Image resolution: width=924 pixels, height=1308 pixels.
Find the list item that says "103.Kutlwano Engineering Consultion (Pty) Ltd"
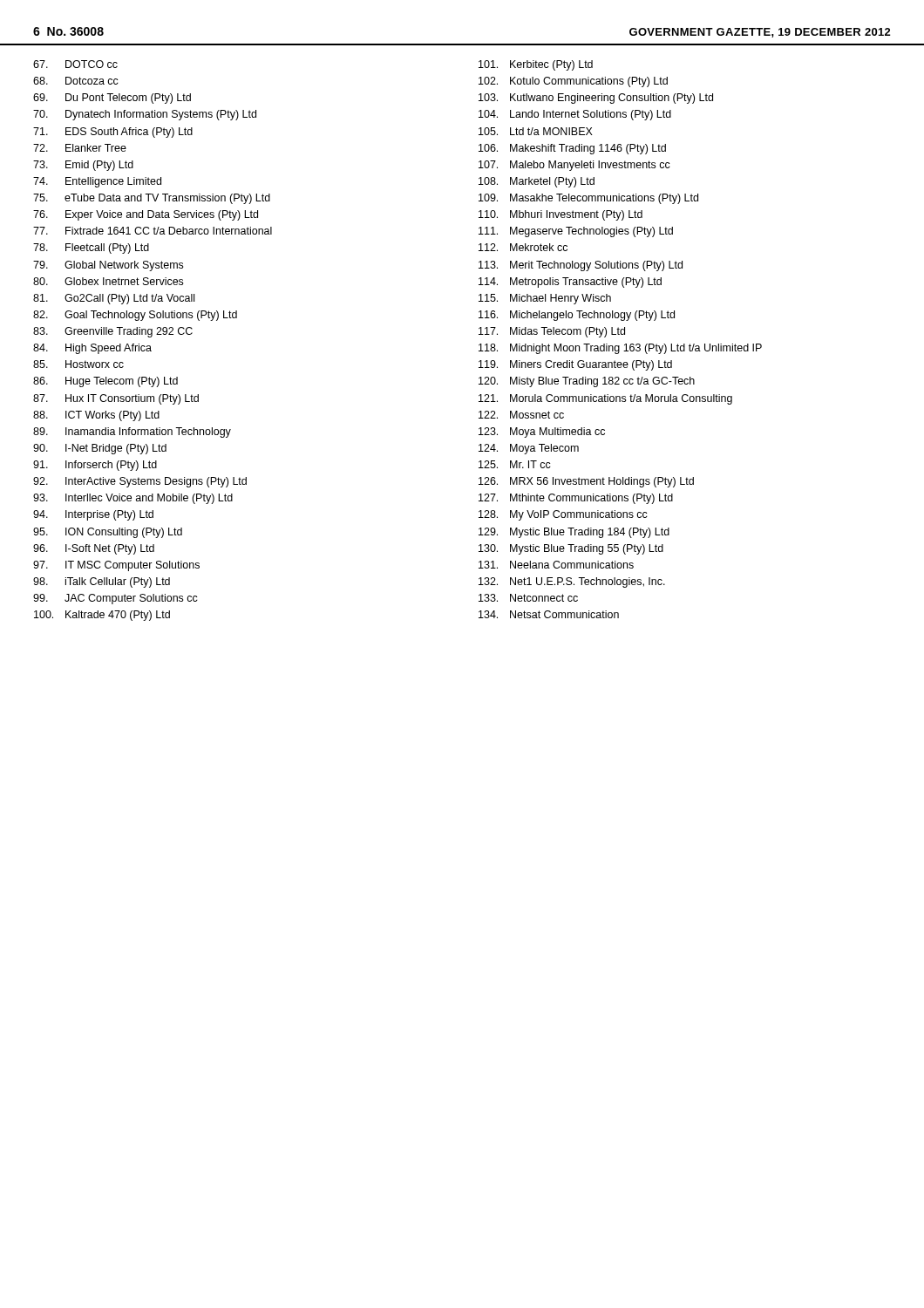coord(691,98)
